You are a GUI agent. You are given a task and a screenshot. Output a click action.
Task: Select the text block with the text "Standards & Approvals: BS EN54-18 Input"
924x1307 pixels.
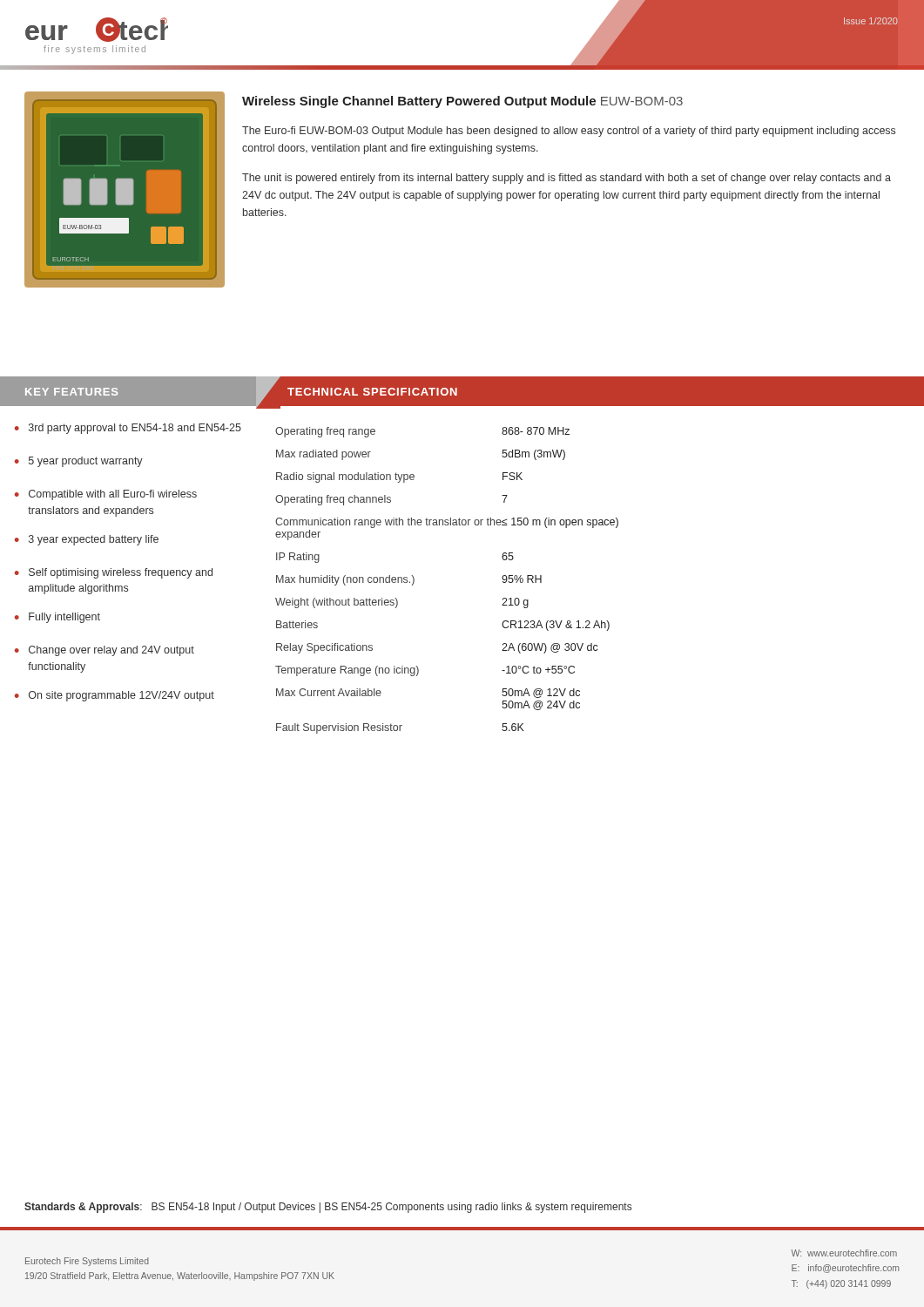(x=328, y=1207)
